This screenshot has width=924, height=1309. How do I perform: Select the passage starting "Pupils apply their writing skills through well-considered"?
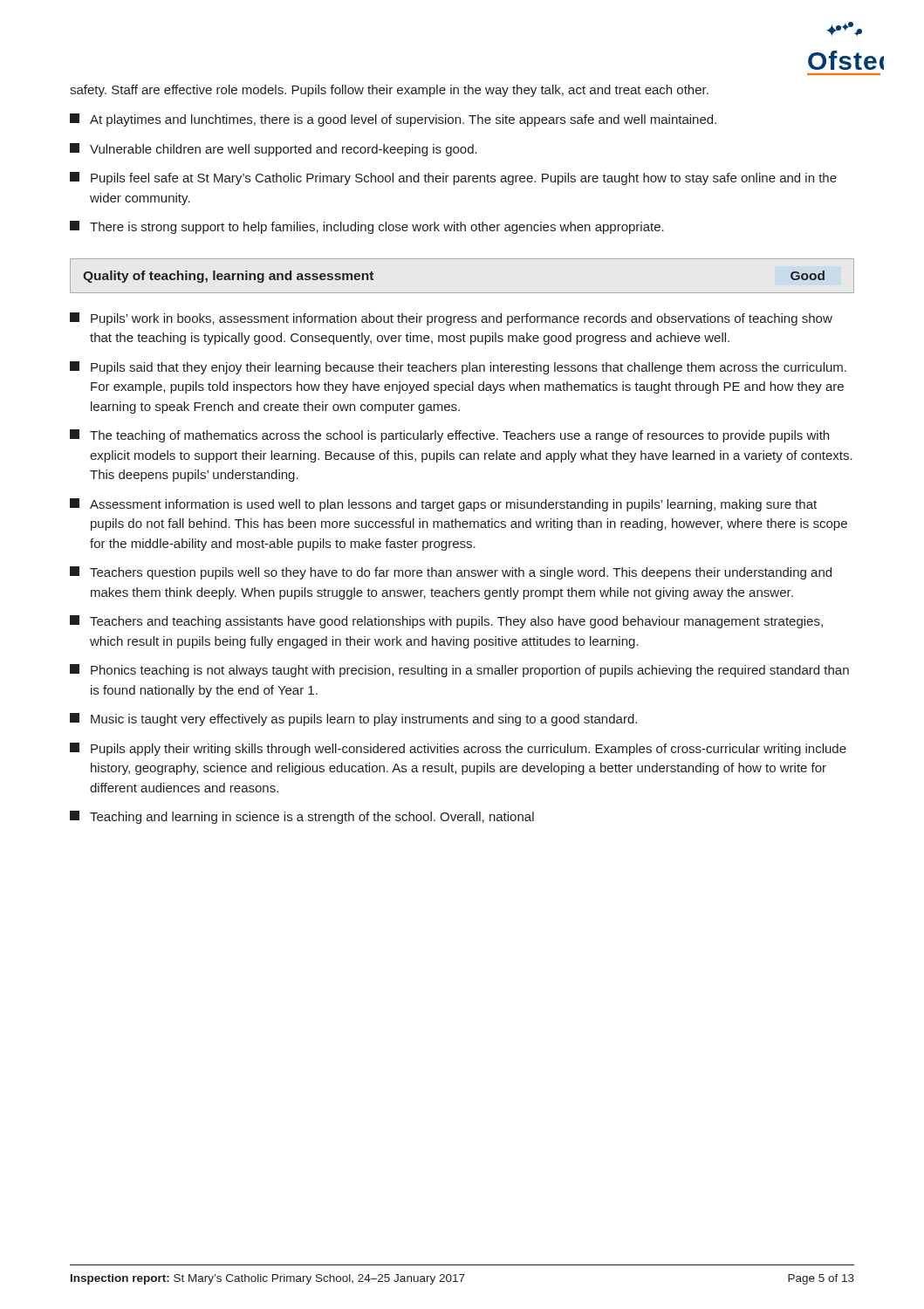click(462, 768)
